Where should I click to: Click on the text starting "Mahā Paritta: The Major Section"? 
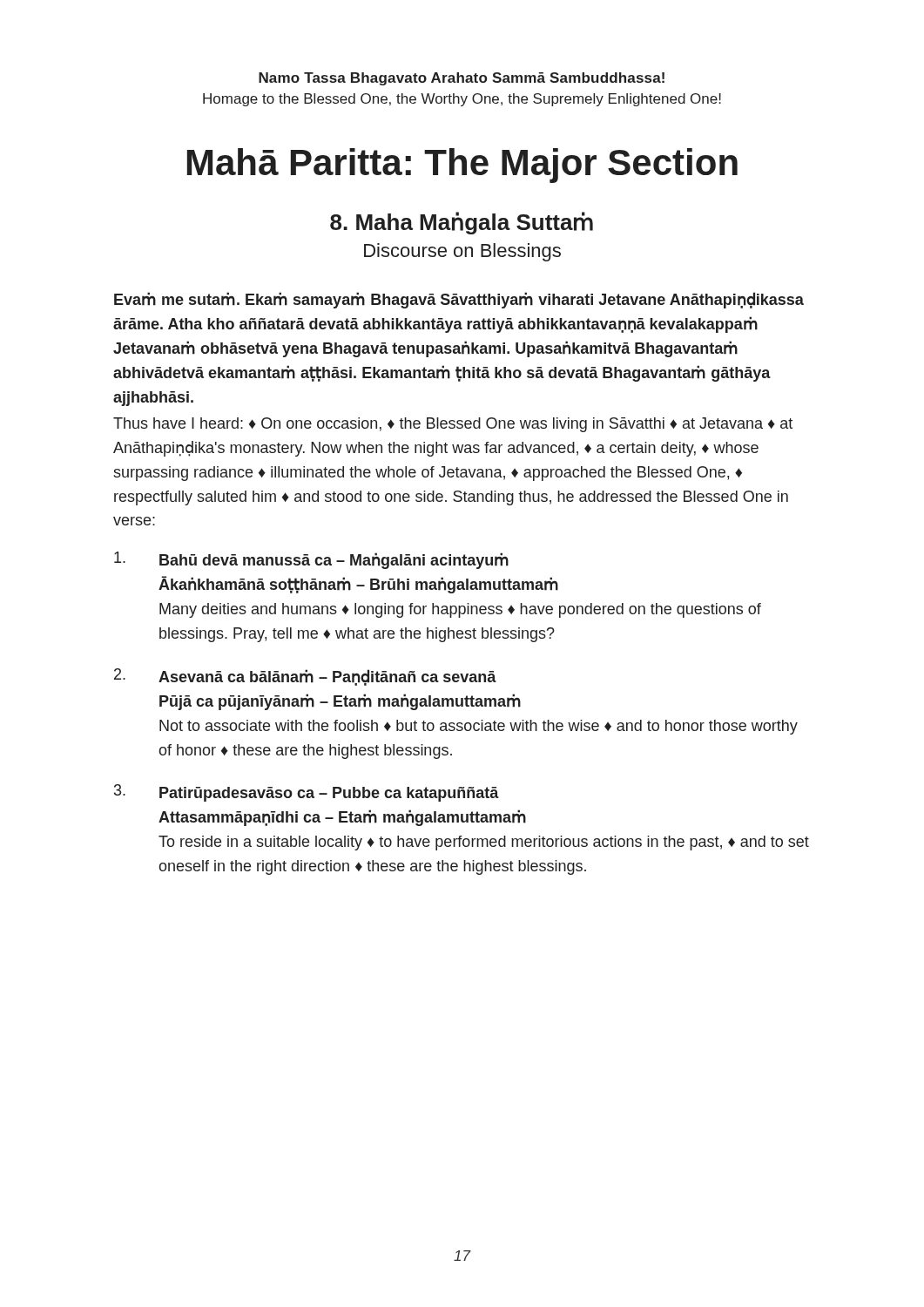point(462,163)
